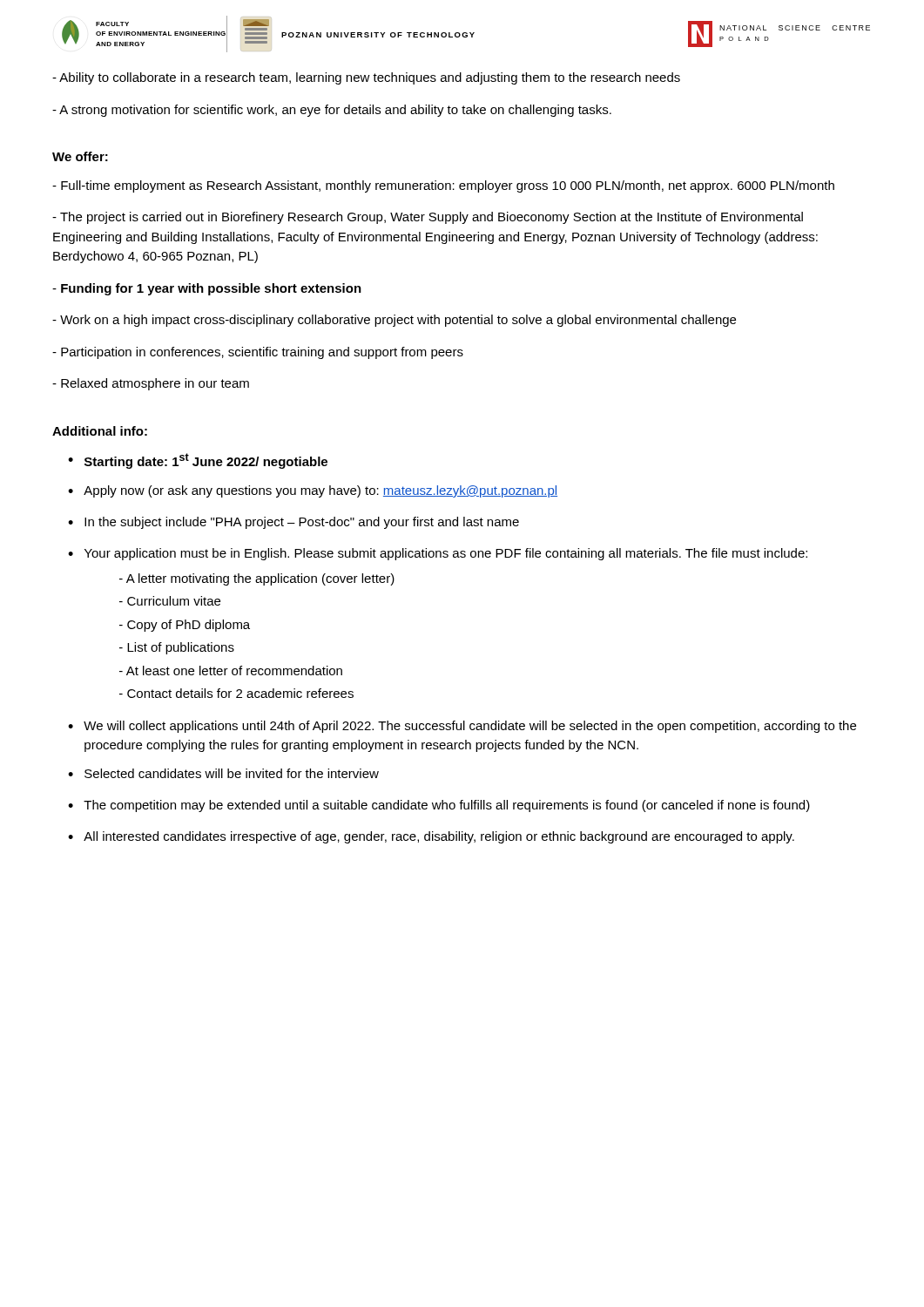Viewport: 924px width, 1307px height.
Task: Select the block starting "The project is carried out in Biorefinery"
Action: pyautogui.click(x=435, y=236)
